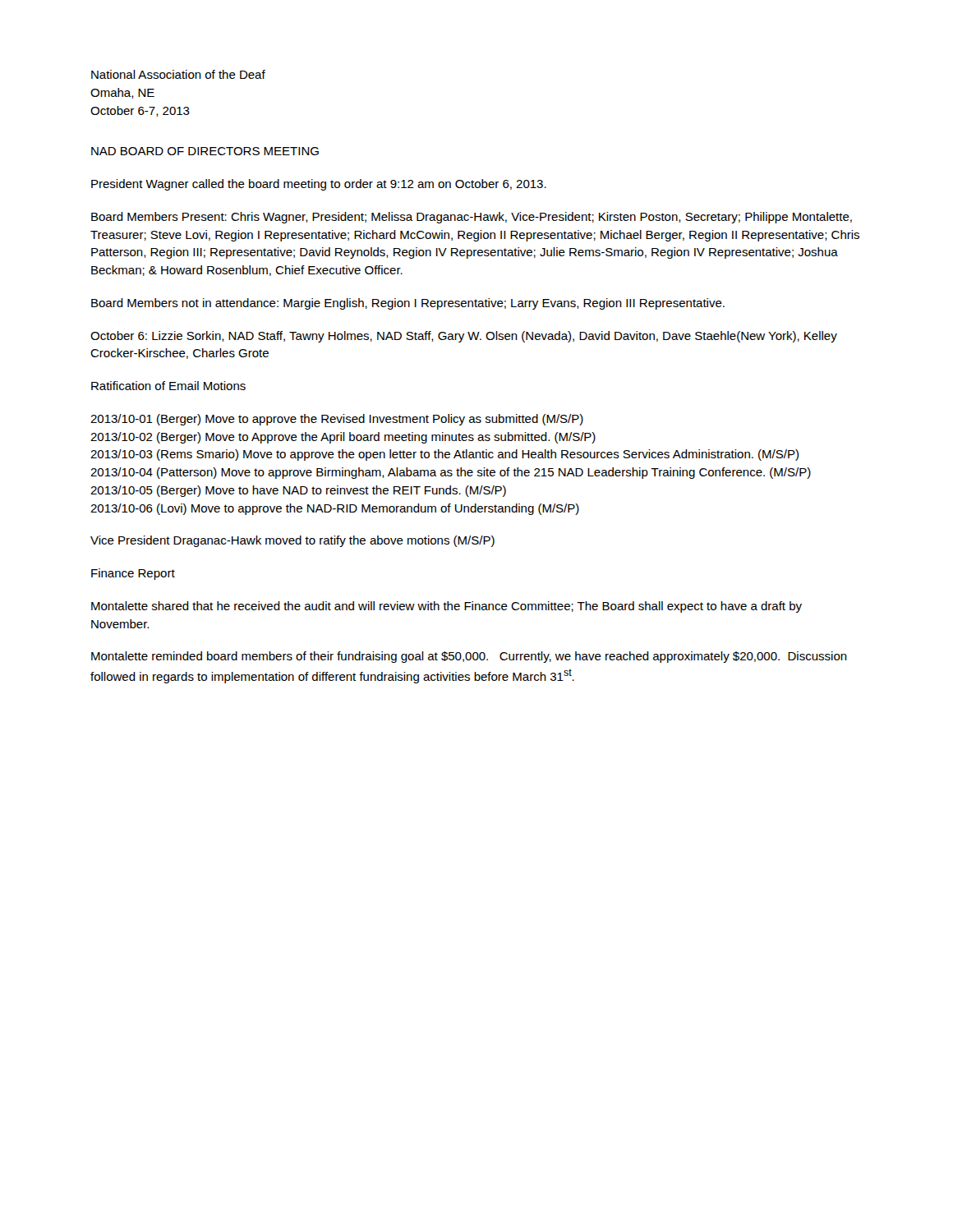Screen dimensions: 1232x953
Task: Find the text block that says "Vice President Draganac-Hawk moved"
Action: (x=293, y=540)
